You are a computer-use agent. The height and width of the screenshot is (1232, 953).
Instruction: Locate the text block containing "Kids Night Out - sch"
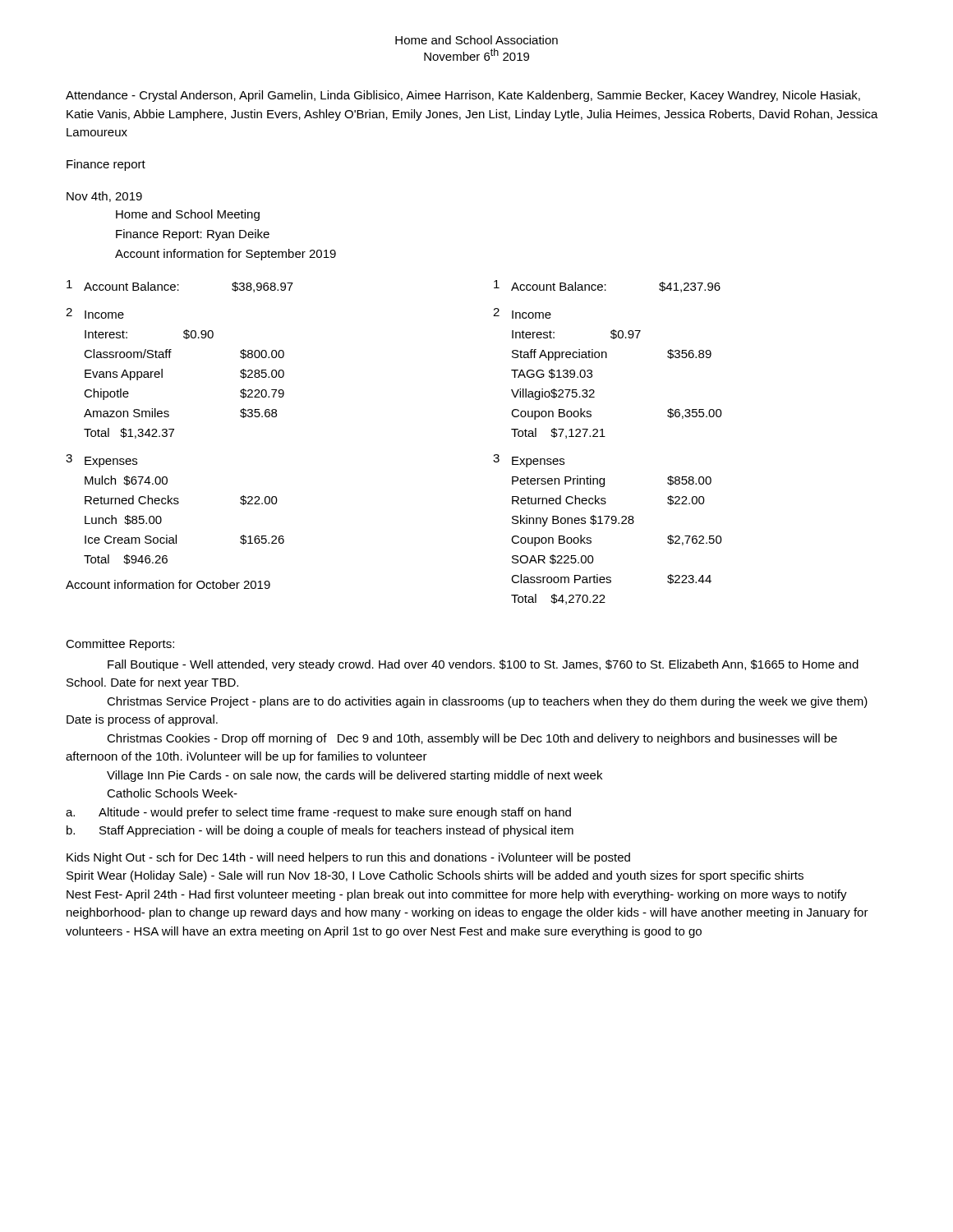pyautogui.click(x=467, y=894)
